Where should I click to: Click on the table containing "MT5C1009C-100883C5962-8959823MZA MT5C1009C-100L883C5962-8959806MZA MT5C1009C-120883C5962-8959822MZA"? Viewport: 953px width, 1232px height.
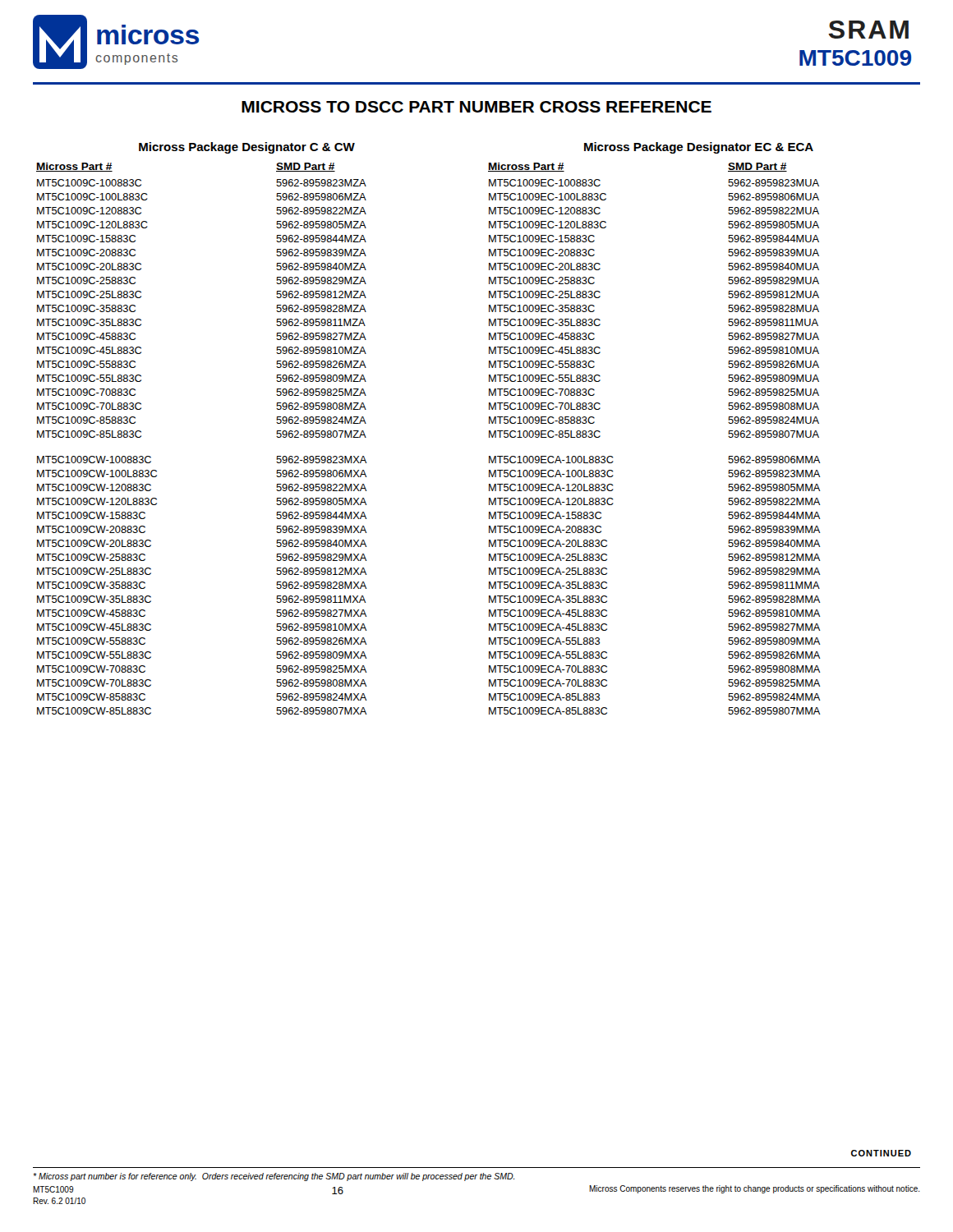click(x=246, y=308)
